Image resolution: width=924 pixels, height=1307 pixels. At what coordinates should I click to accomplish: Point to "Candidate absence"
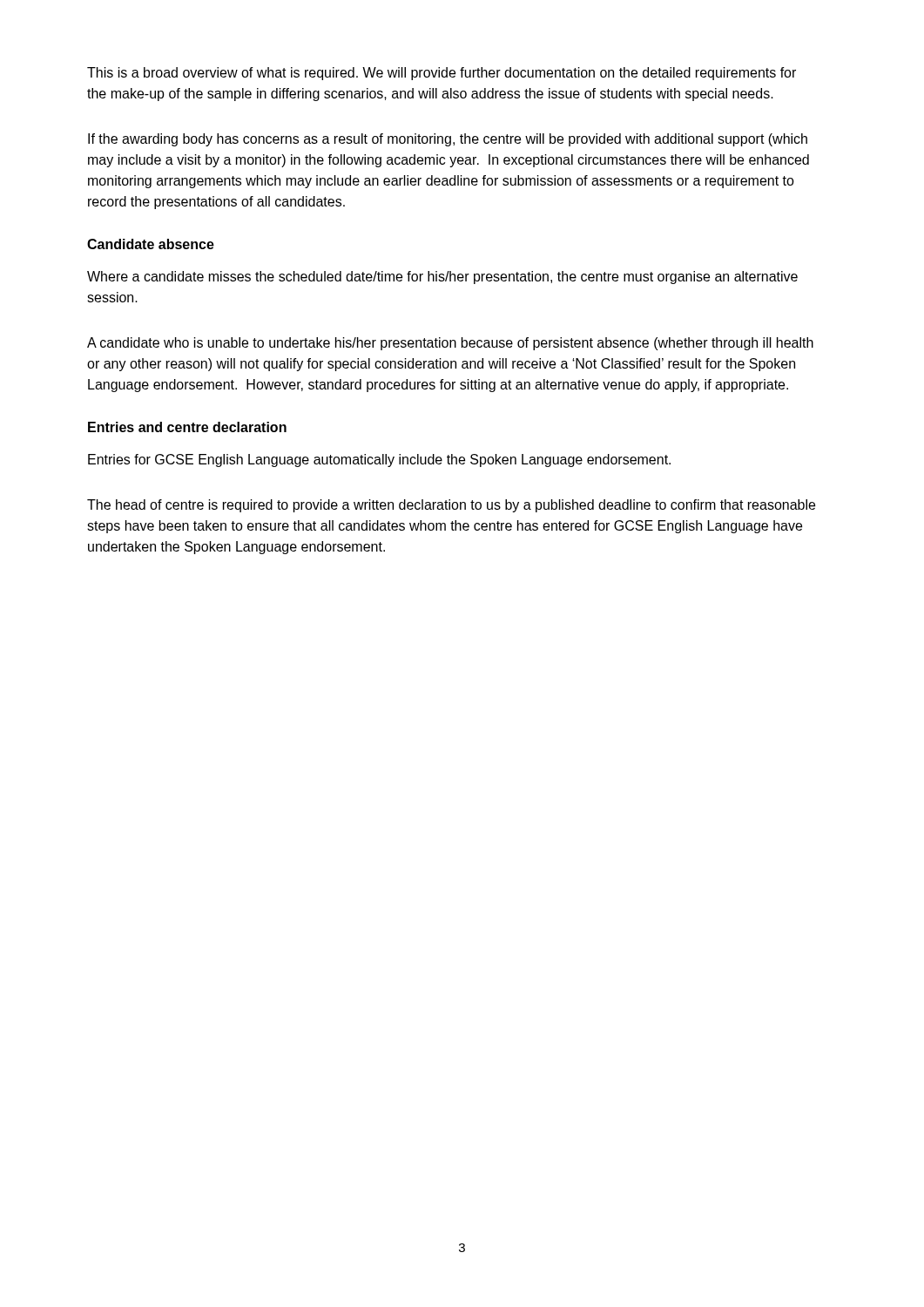[x=151, y=244]
